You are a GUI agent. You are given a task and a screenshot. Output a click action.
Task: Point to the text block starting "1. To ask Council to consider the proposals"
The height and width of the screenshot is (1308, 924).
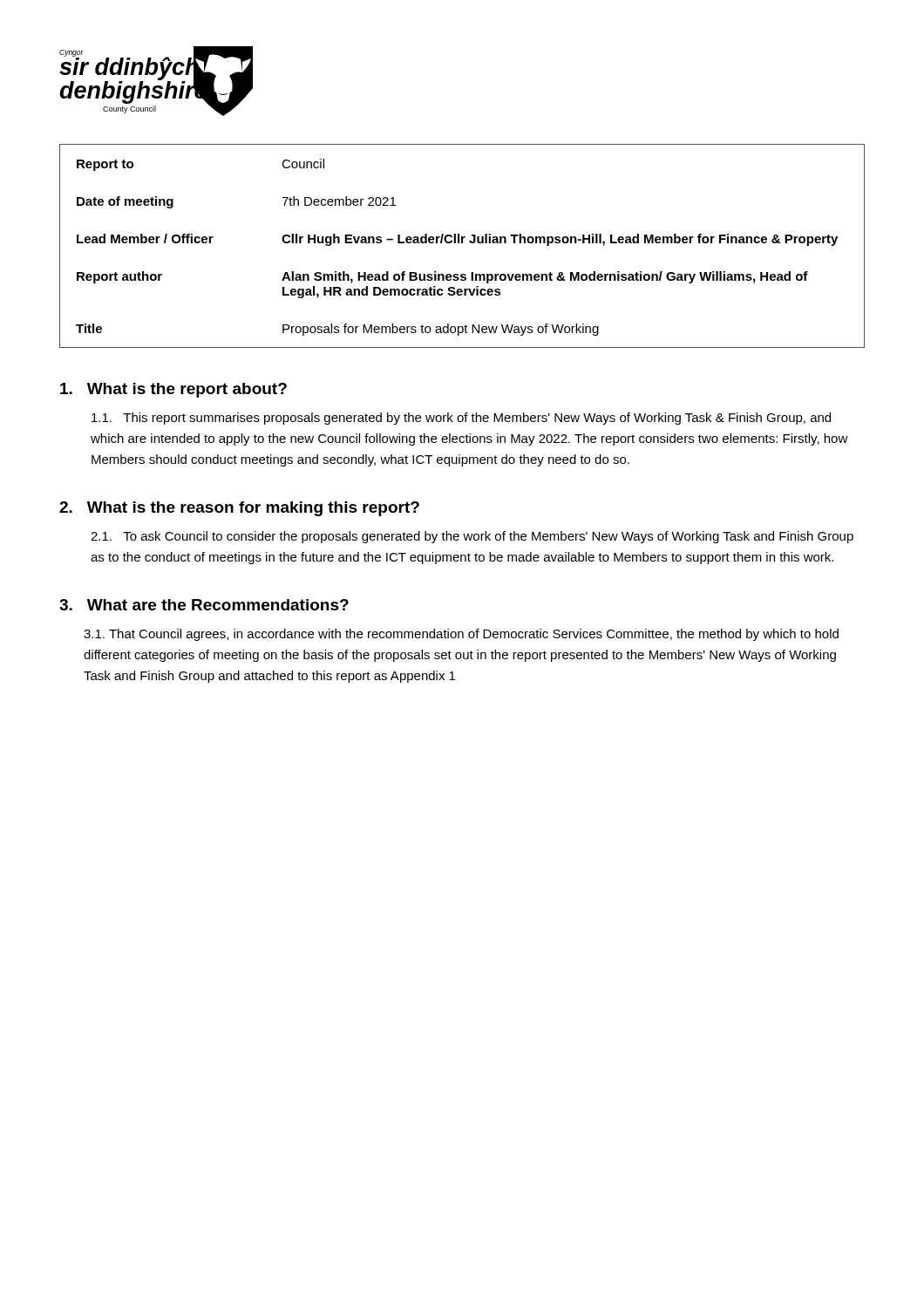pos(472,546)
